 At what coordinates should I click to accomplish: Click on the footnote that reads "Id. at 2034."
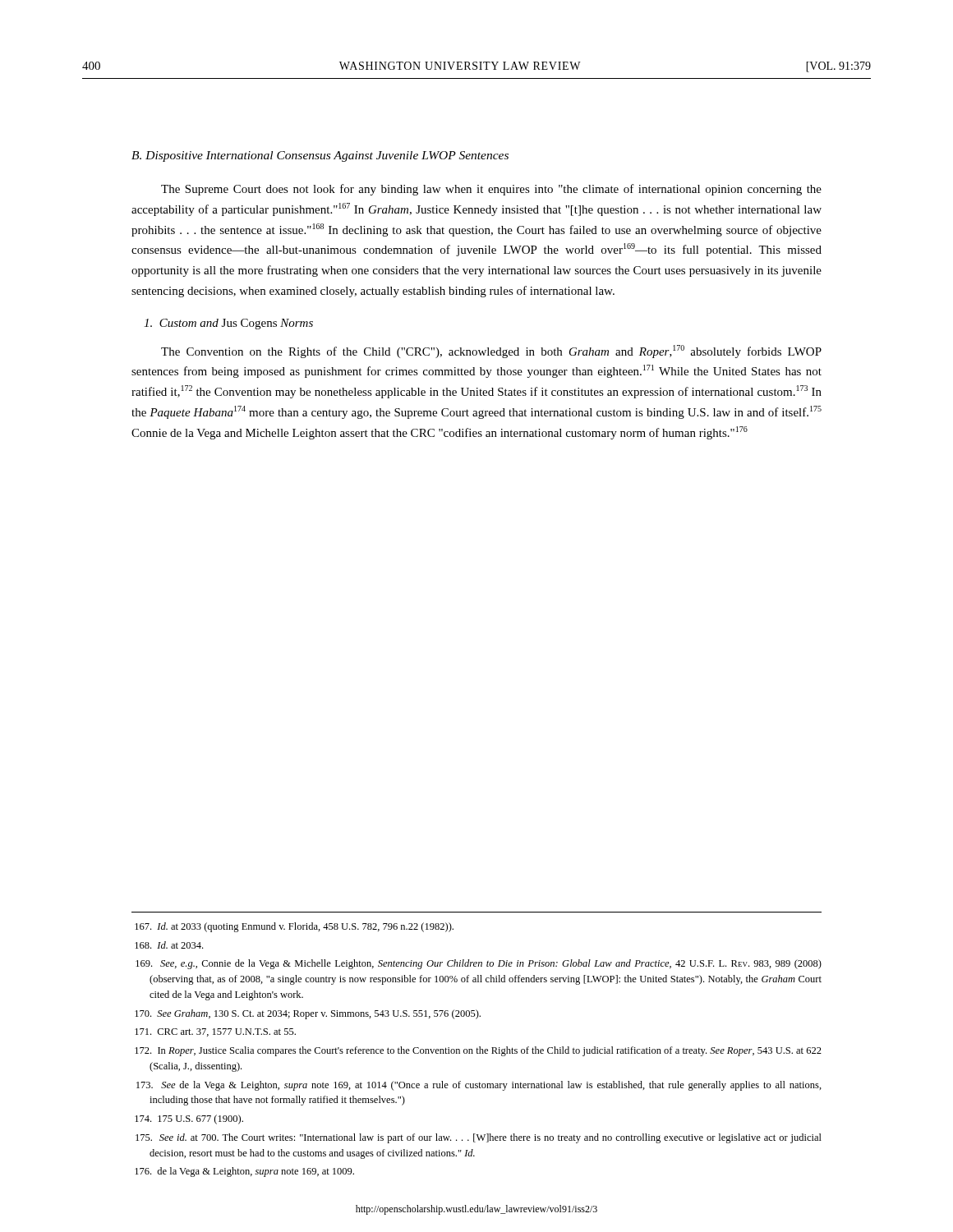(168, 945)
